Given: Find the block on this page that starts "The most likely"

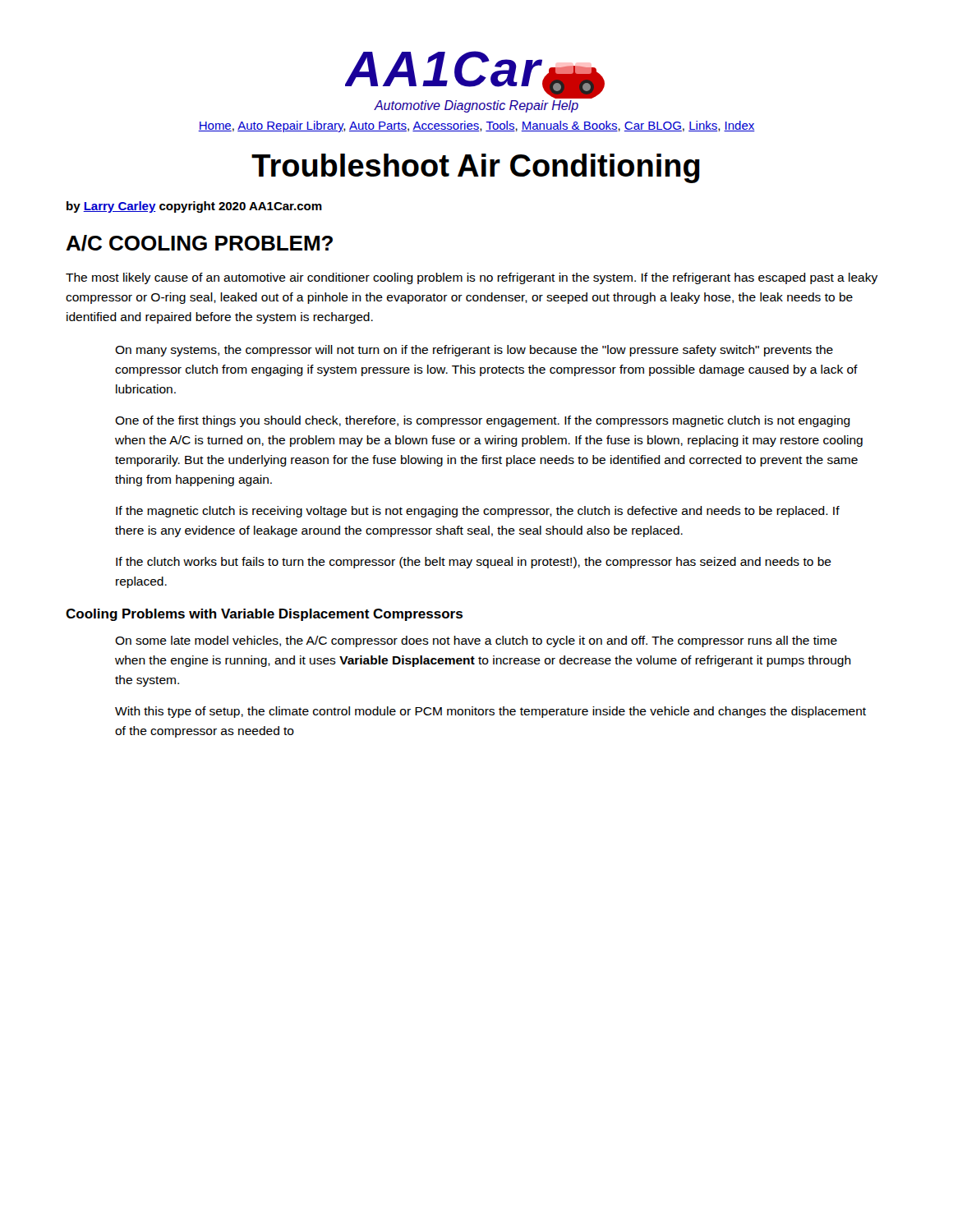Looking at the screenshot, I should pyautogui.click(x=472, y=297).
